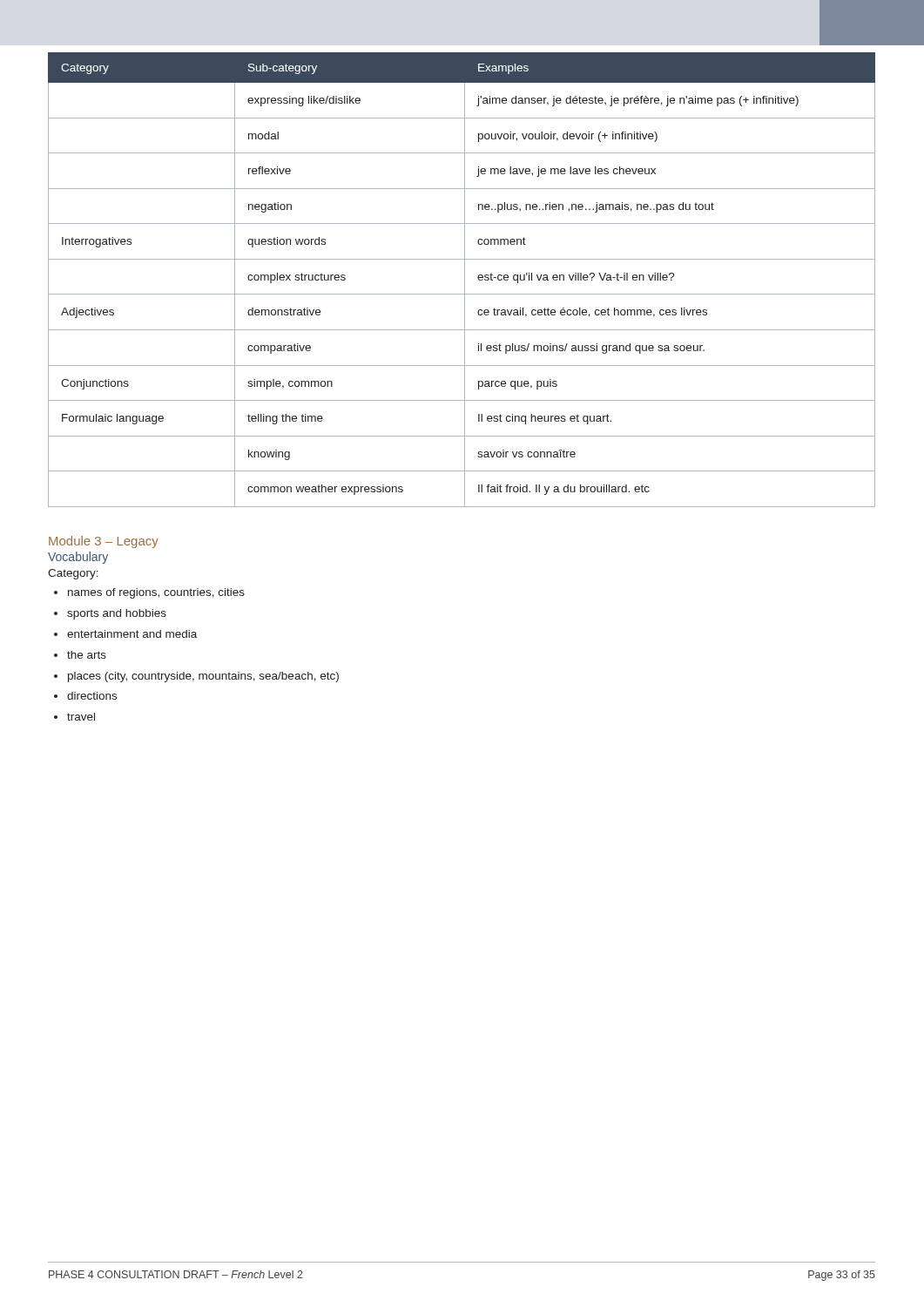Select the list item that says "places (city, countryside, mountains, sea/beach, etc)"

[x=203, y=675]
